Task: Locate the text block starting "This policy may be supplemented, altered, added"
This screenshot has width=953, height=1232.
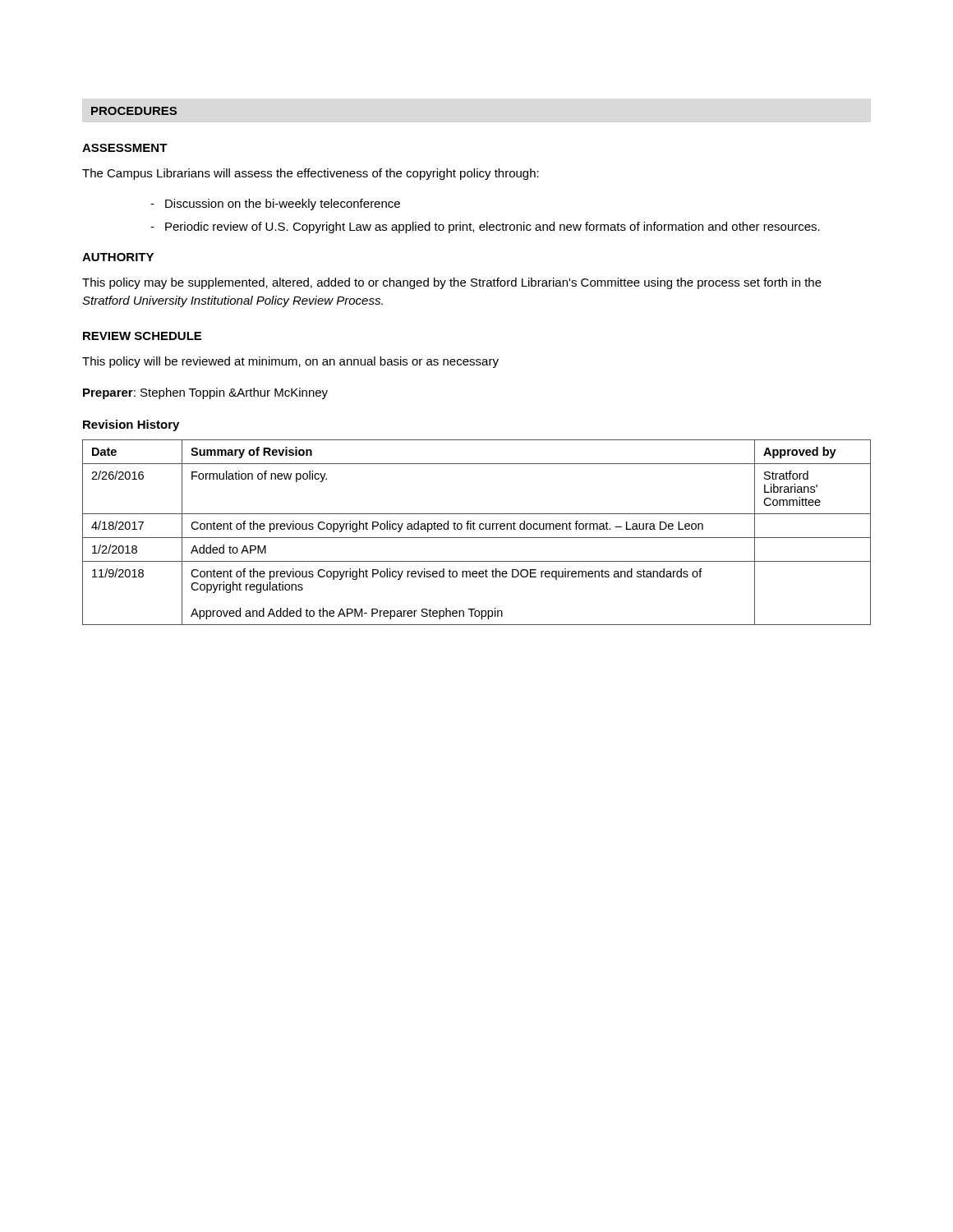Action: [452, 291]
